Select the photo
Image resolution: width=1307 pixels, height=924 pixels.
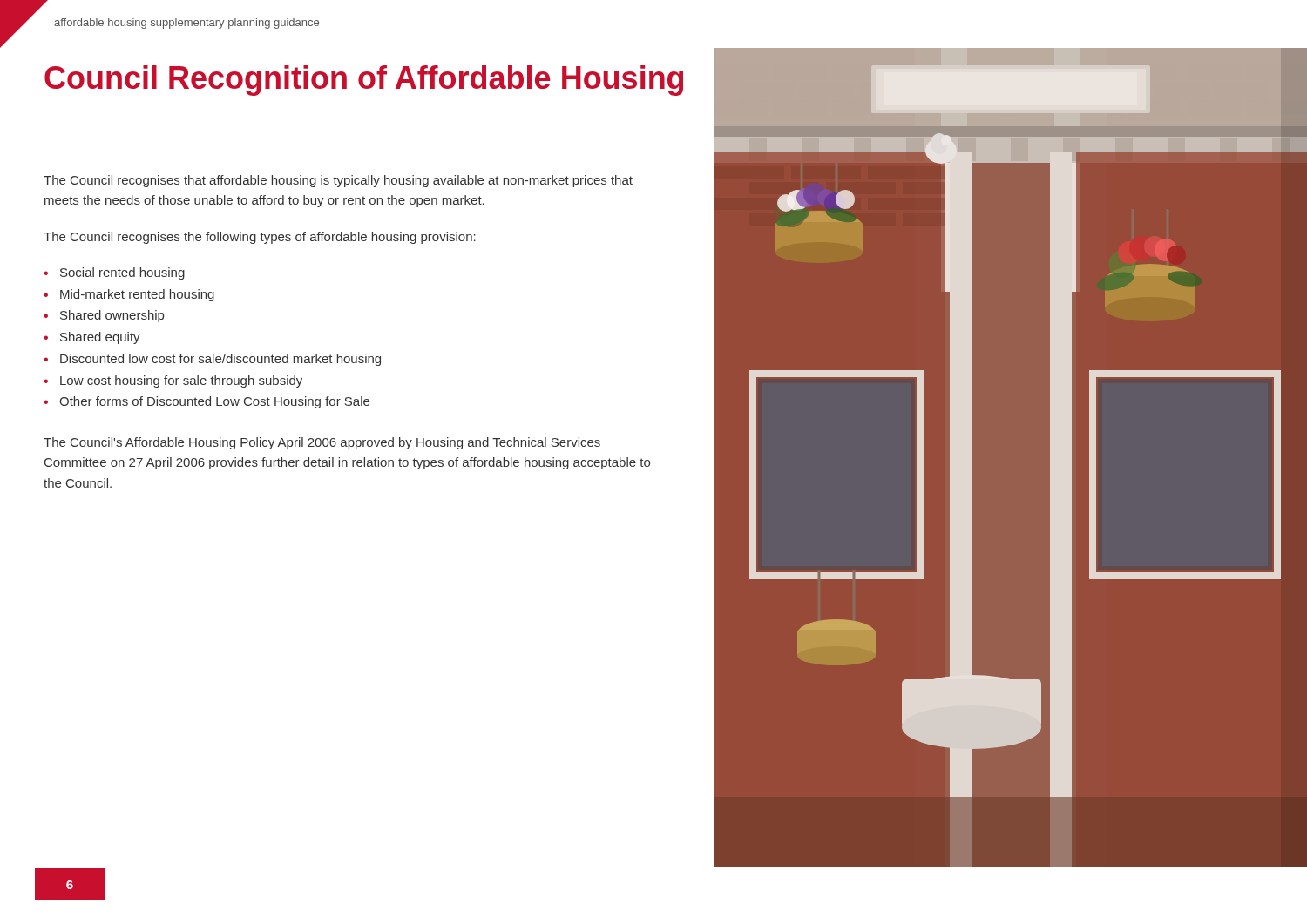tap(1011, 457)
